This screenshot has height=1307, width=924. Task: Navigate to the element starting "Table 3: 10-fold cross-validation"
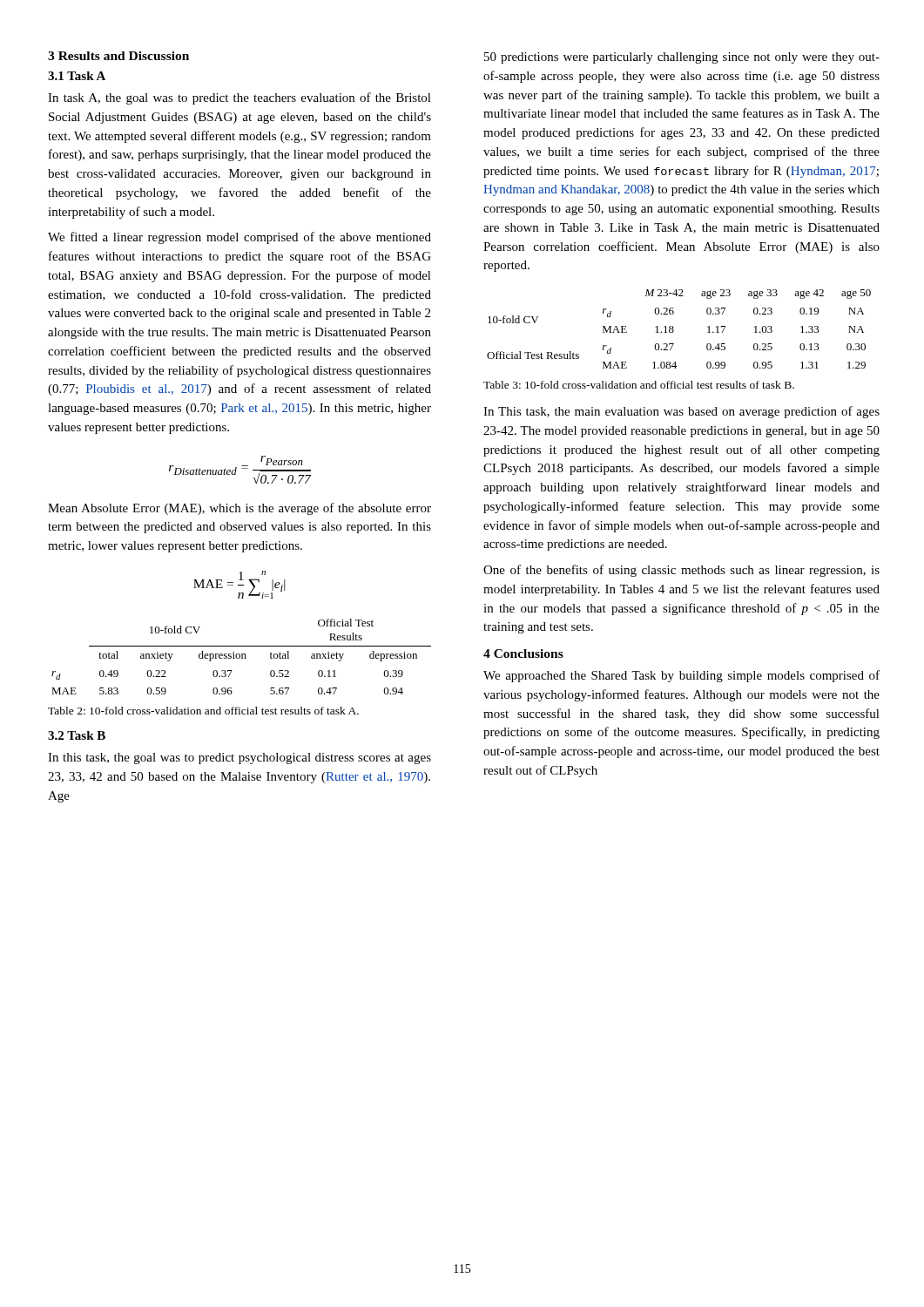[x=639, y=385]
